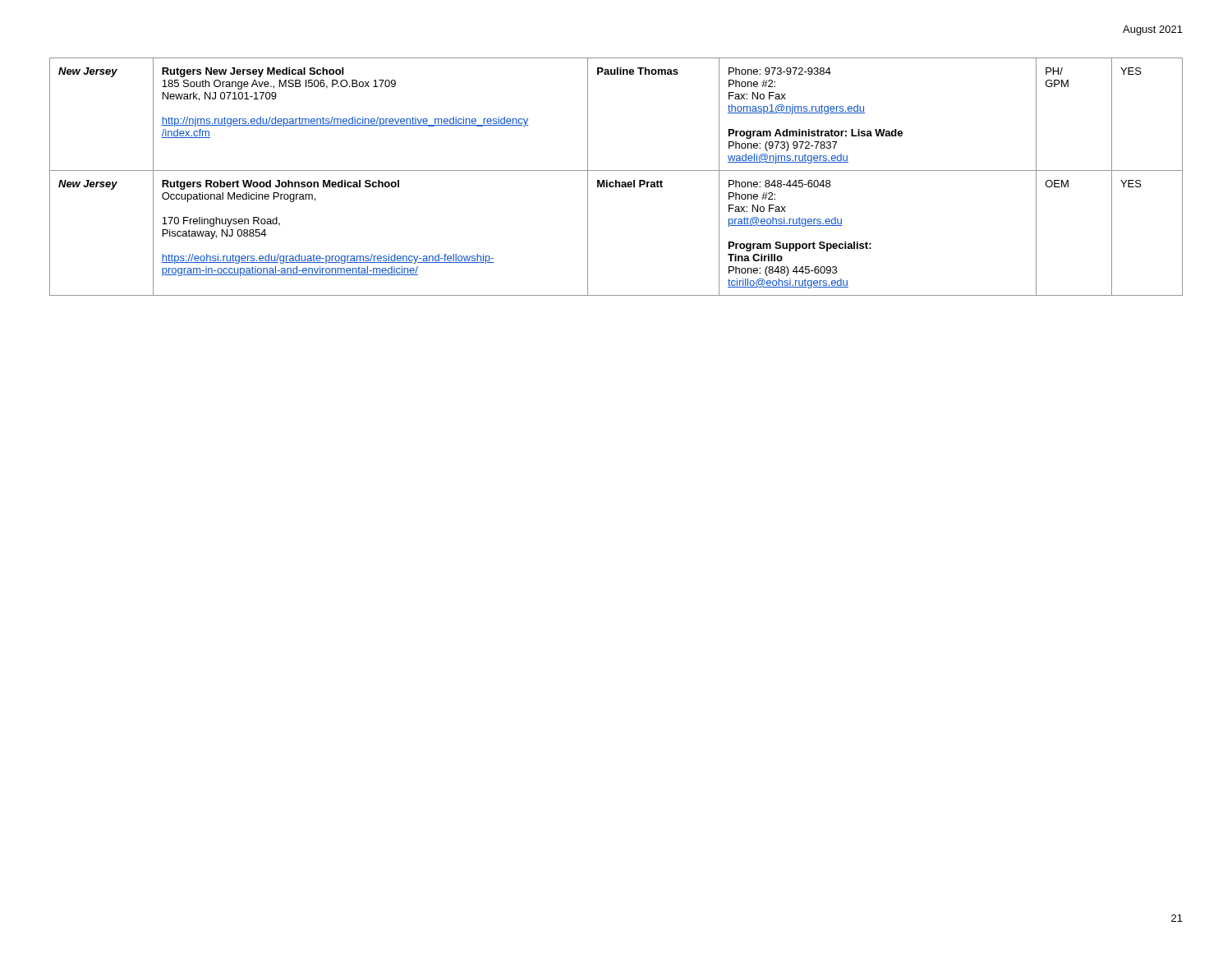Locate a table

[x=616, y=177]
